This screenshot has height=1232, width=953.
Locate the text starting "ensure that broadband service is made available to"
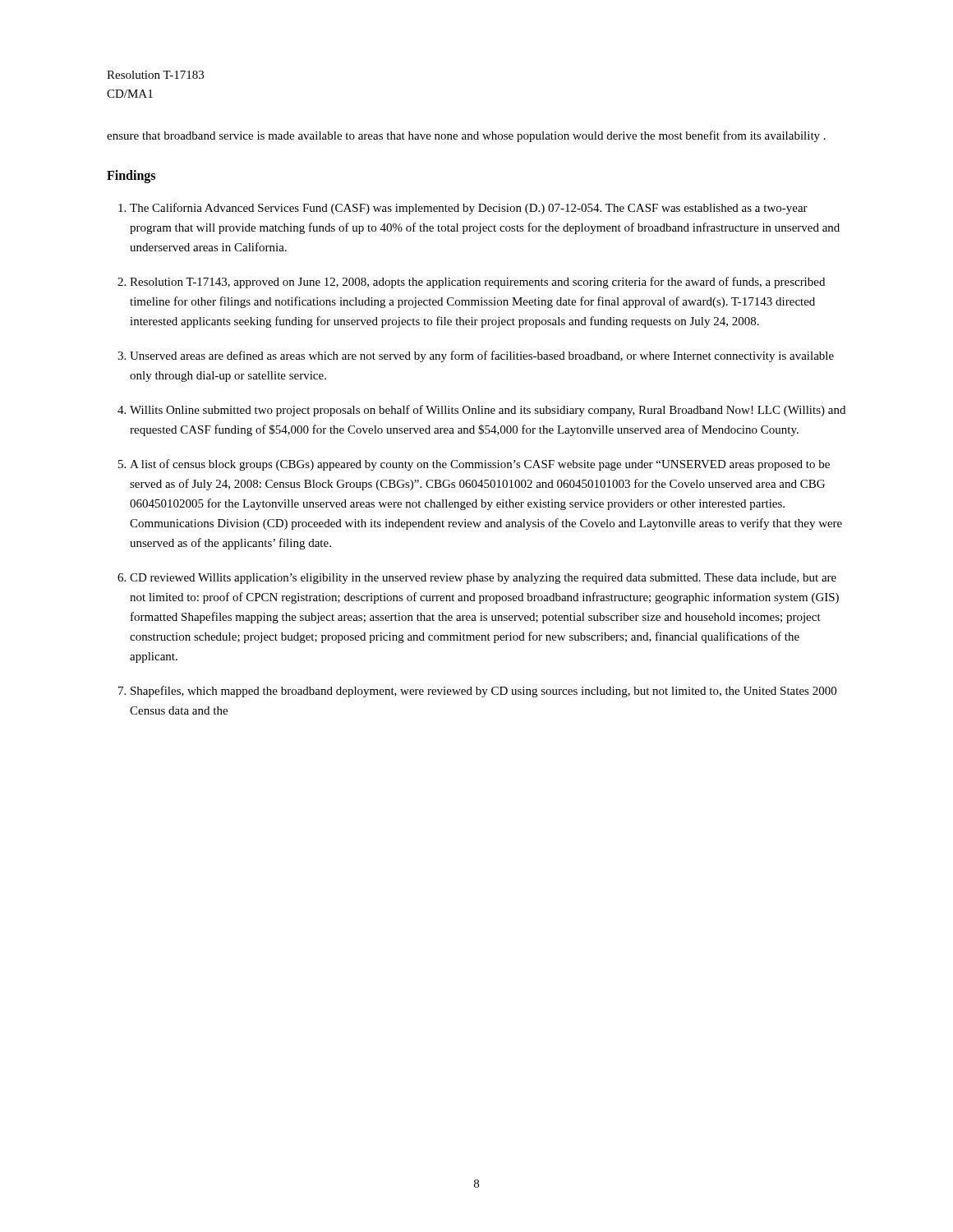coord(466,136)
